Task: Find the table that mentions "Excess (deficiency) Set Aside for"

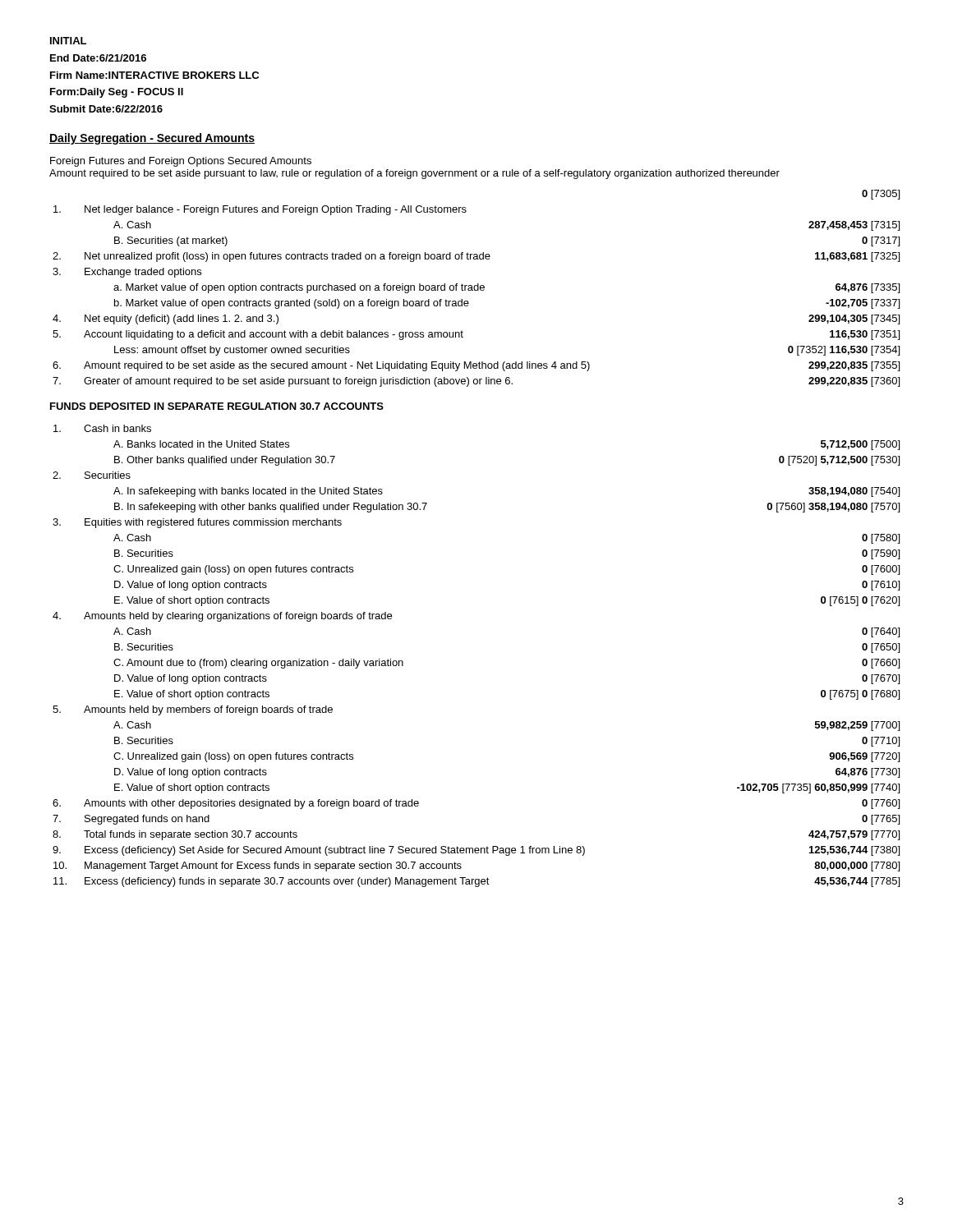Action: pyautogui.click(x=476, y=655)
